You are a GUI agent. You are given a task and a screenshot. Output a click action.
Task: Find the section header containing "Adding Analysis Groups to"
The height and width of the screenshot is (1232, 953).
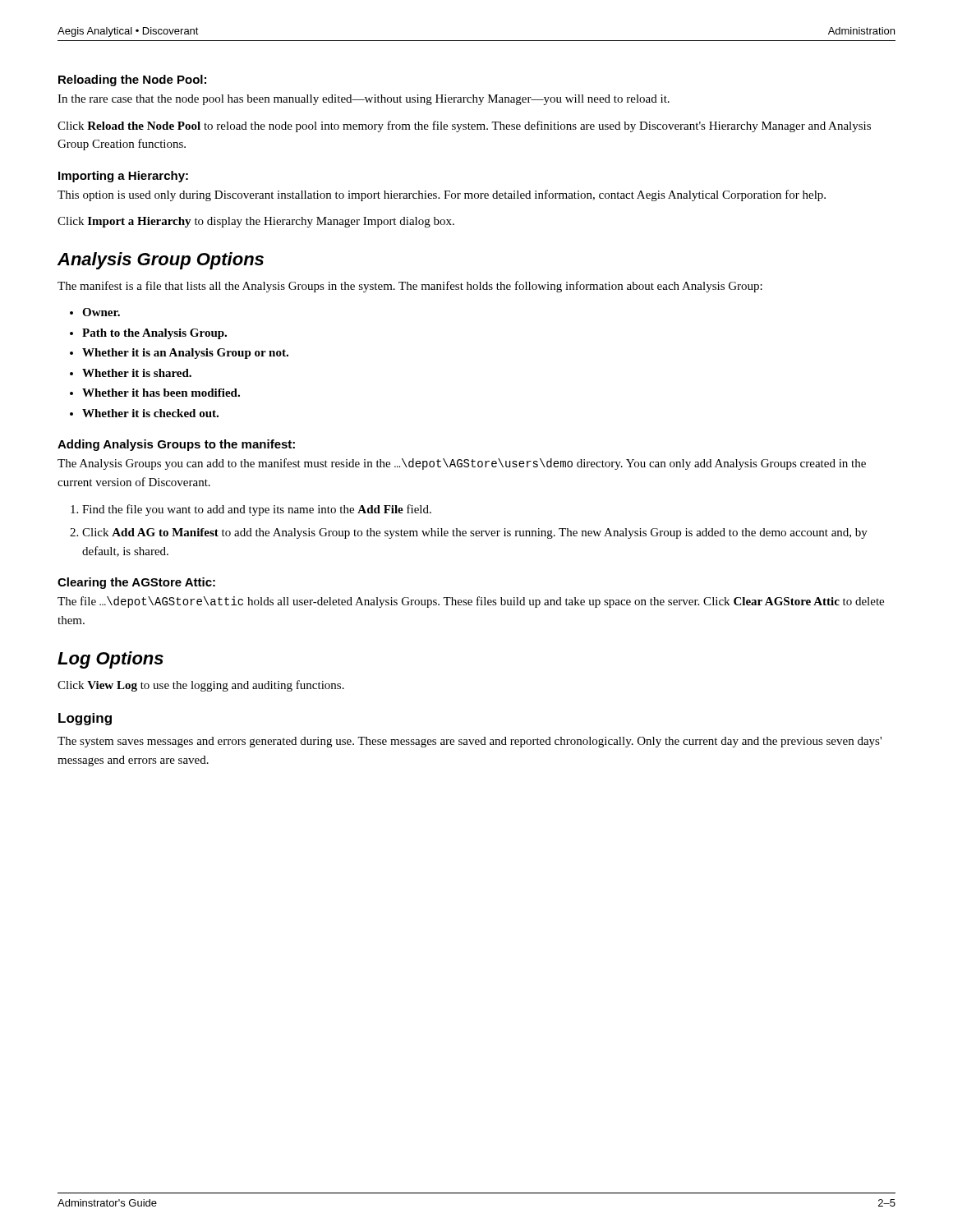point(177,444)
